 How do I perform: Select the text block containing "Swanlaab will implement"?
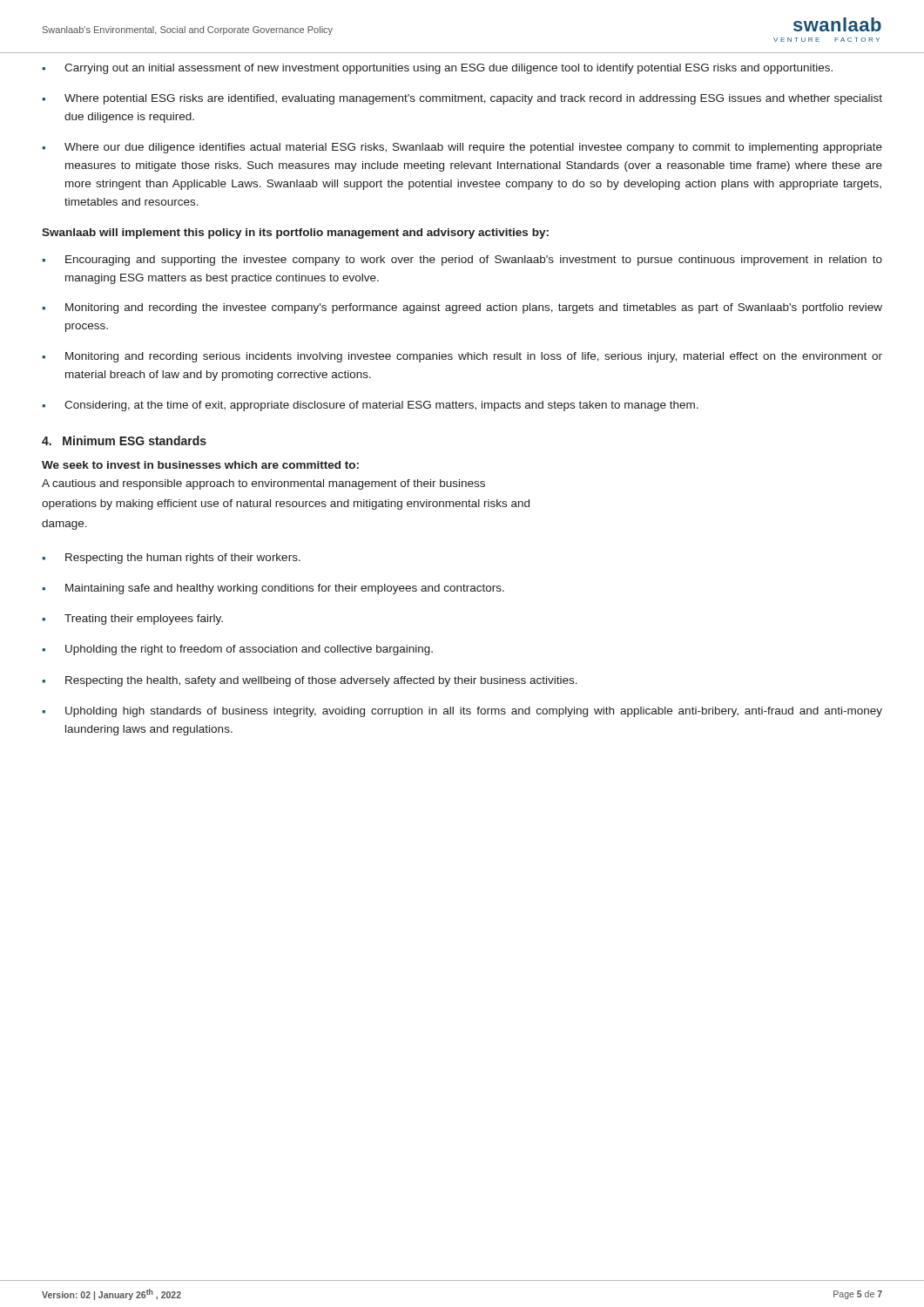[x=296, y=232]
